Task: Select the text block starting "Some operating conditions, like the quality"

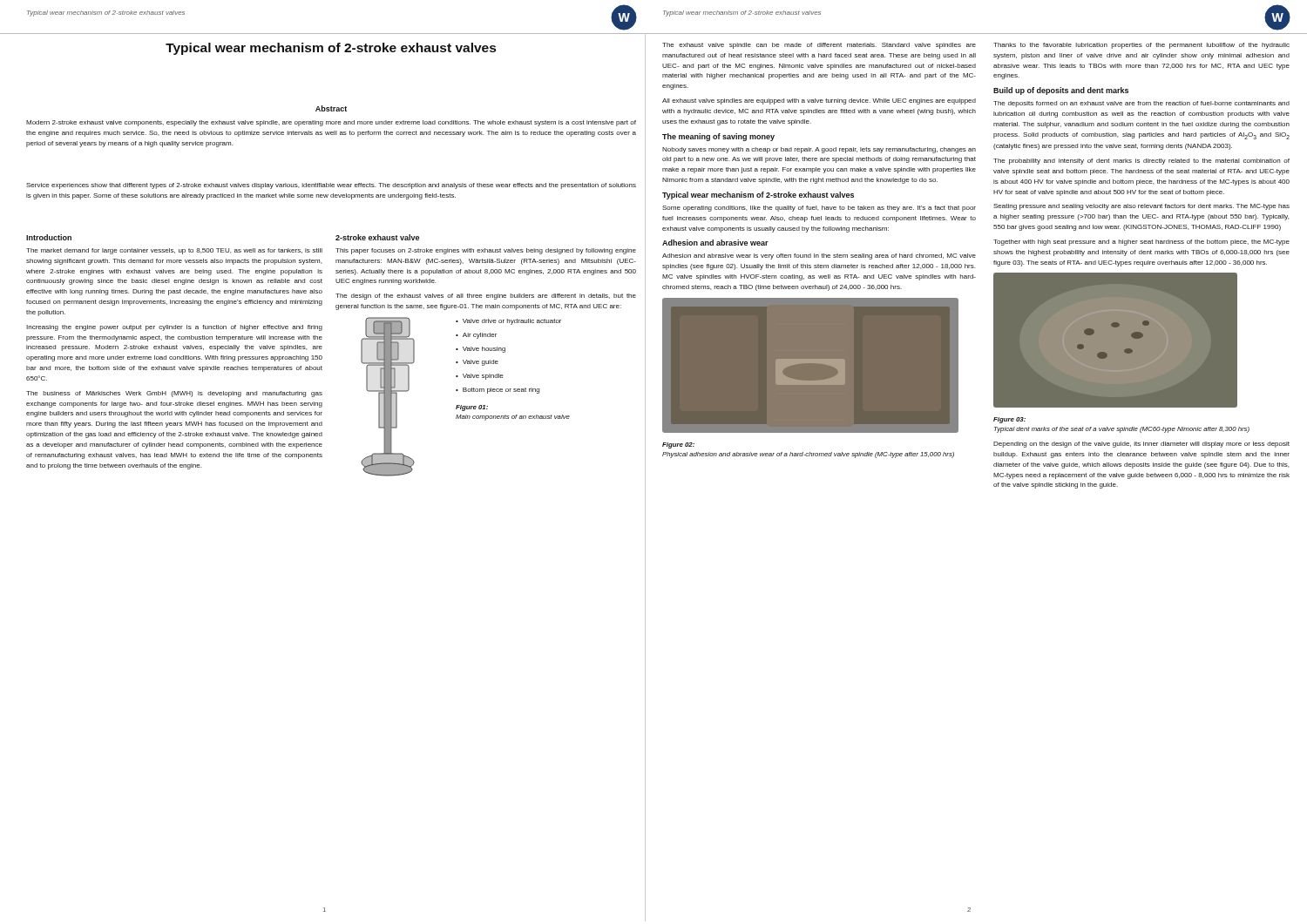Action: 819,218
